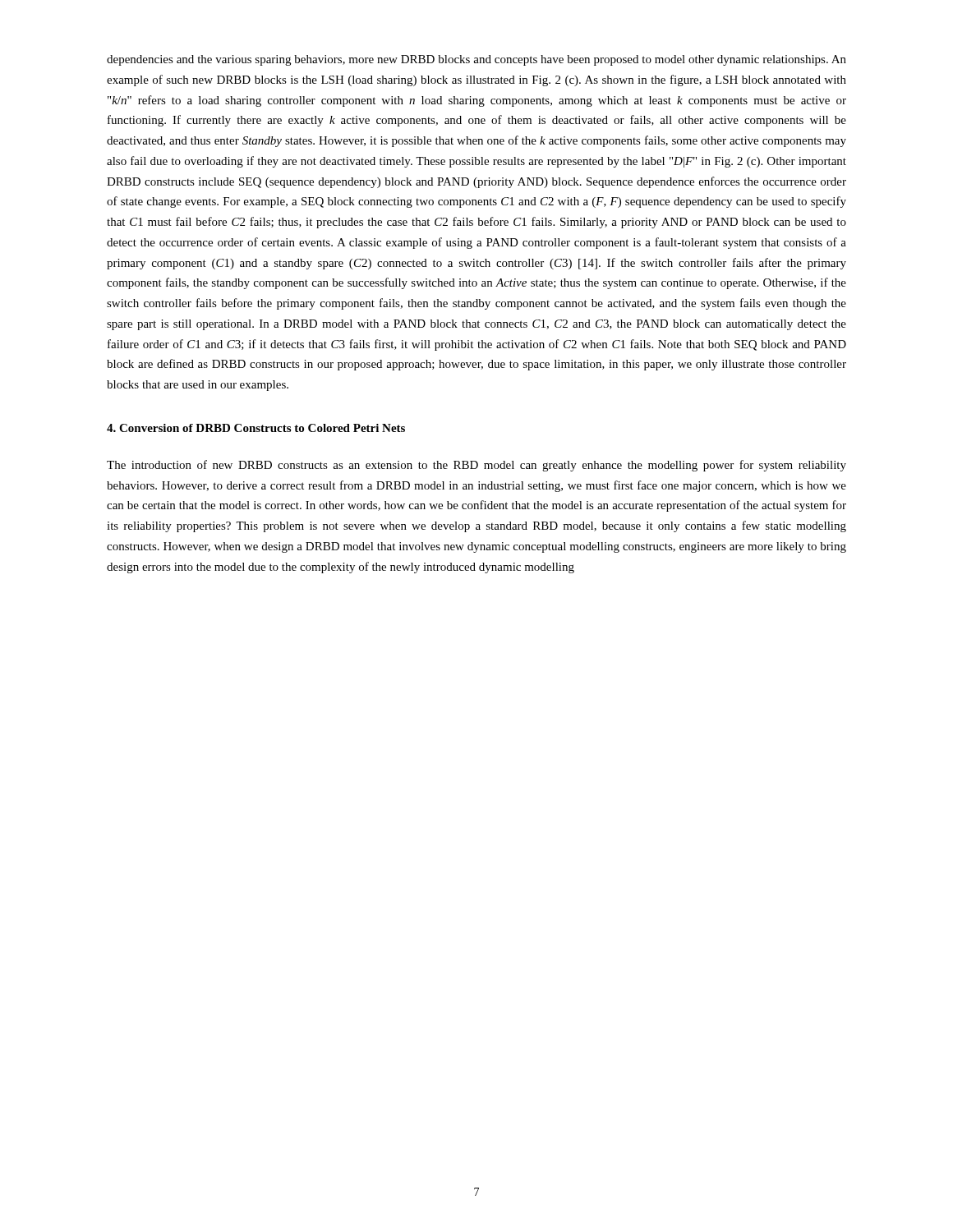The width and height of the screenshot is (953, 1232).
Task: Select the text block with the text "dependencies and the various sparing behaviors, more"
Action: click(x=476, y=222)
